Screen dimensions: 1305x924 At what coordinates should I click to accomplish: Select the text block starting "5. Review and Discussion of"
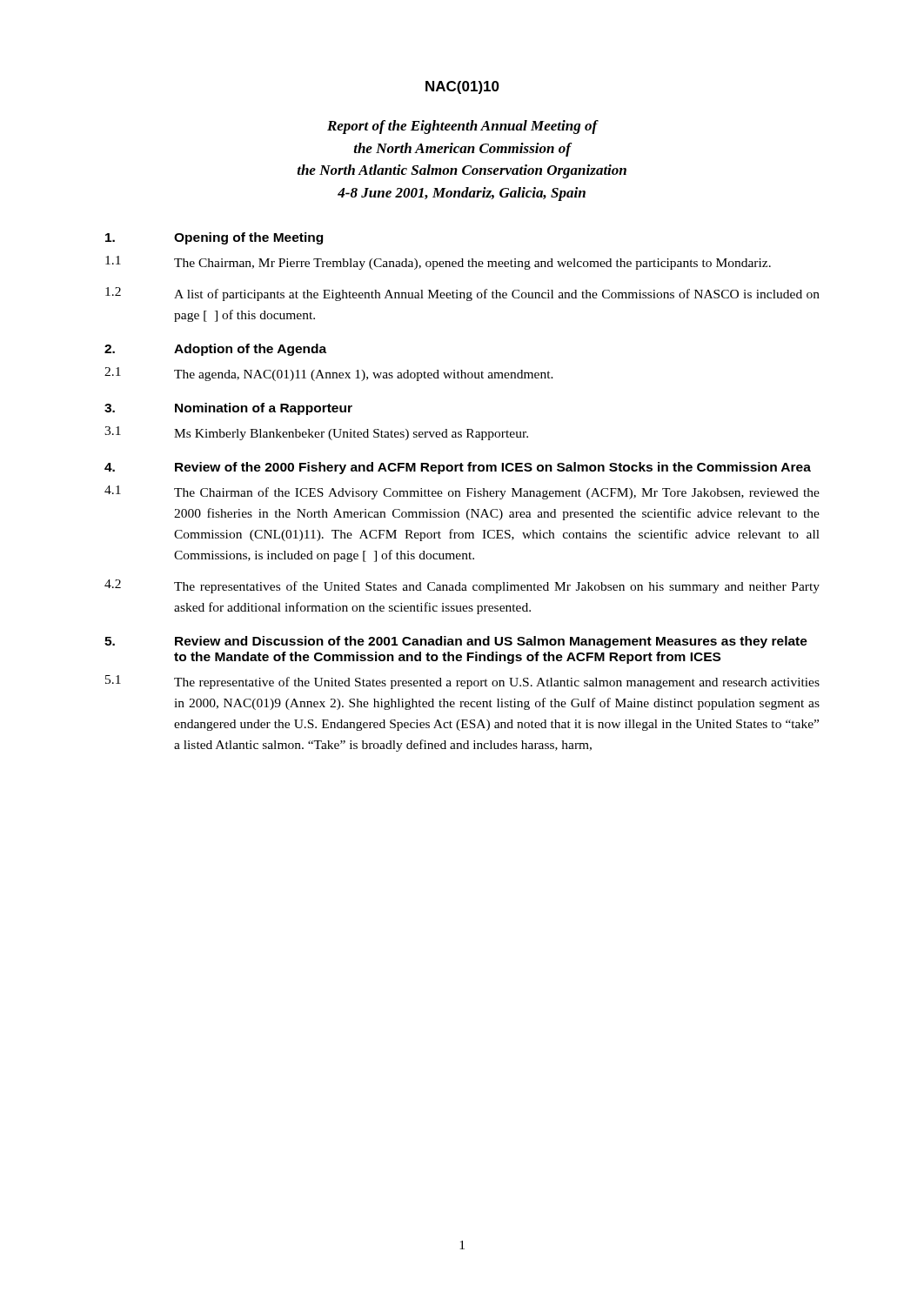(x=462, y=649)
